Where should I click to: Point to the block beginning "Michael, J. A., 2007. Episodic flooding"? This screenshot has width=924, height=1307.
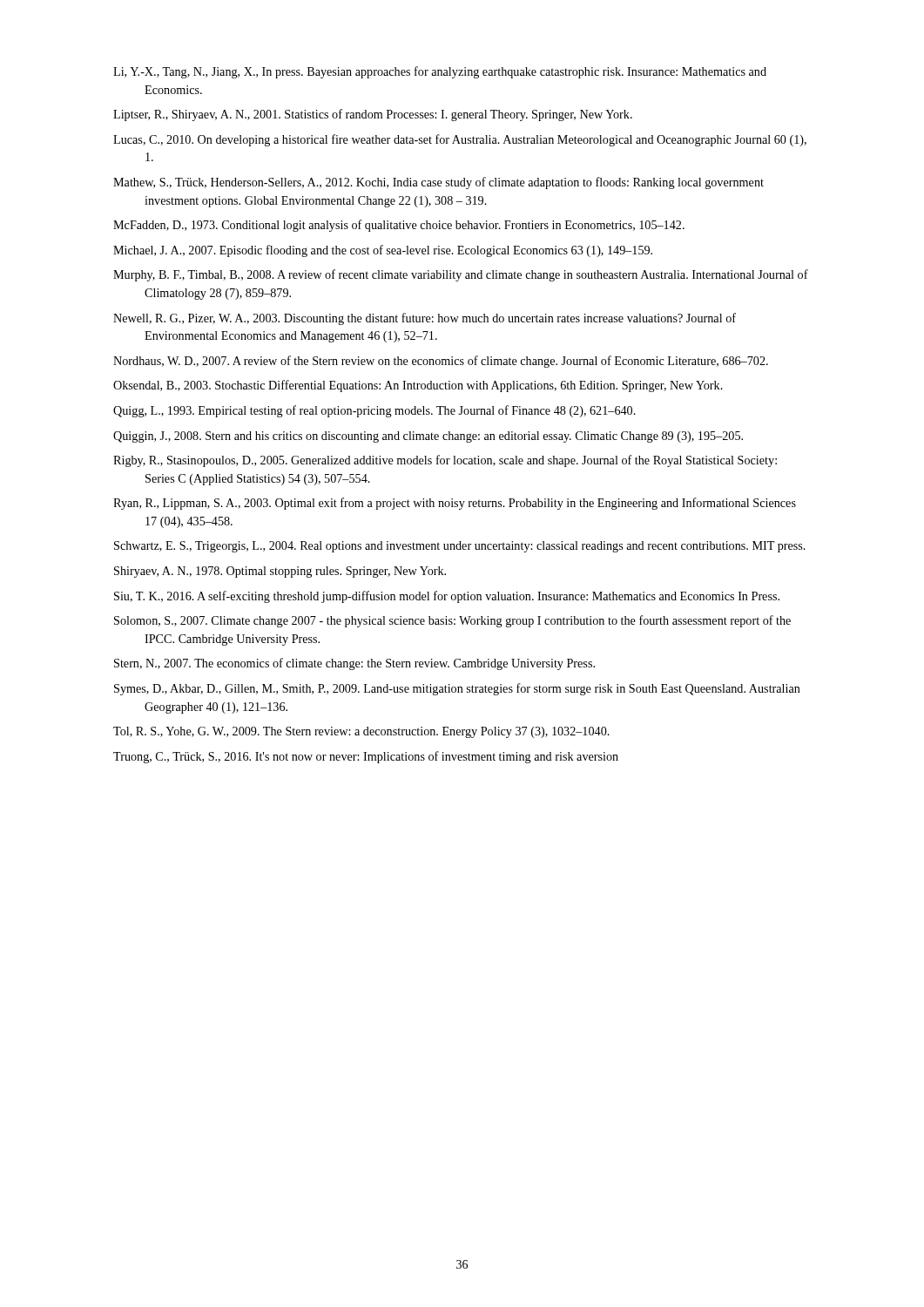(x=383, y=250)
